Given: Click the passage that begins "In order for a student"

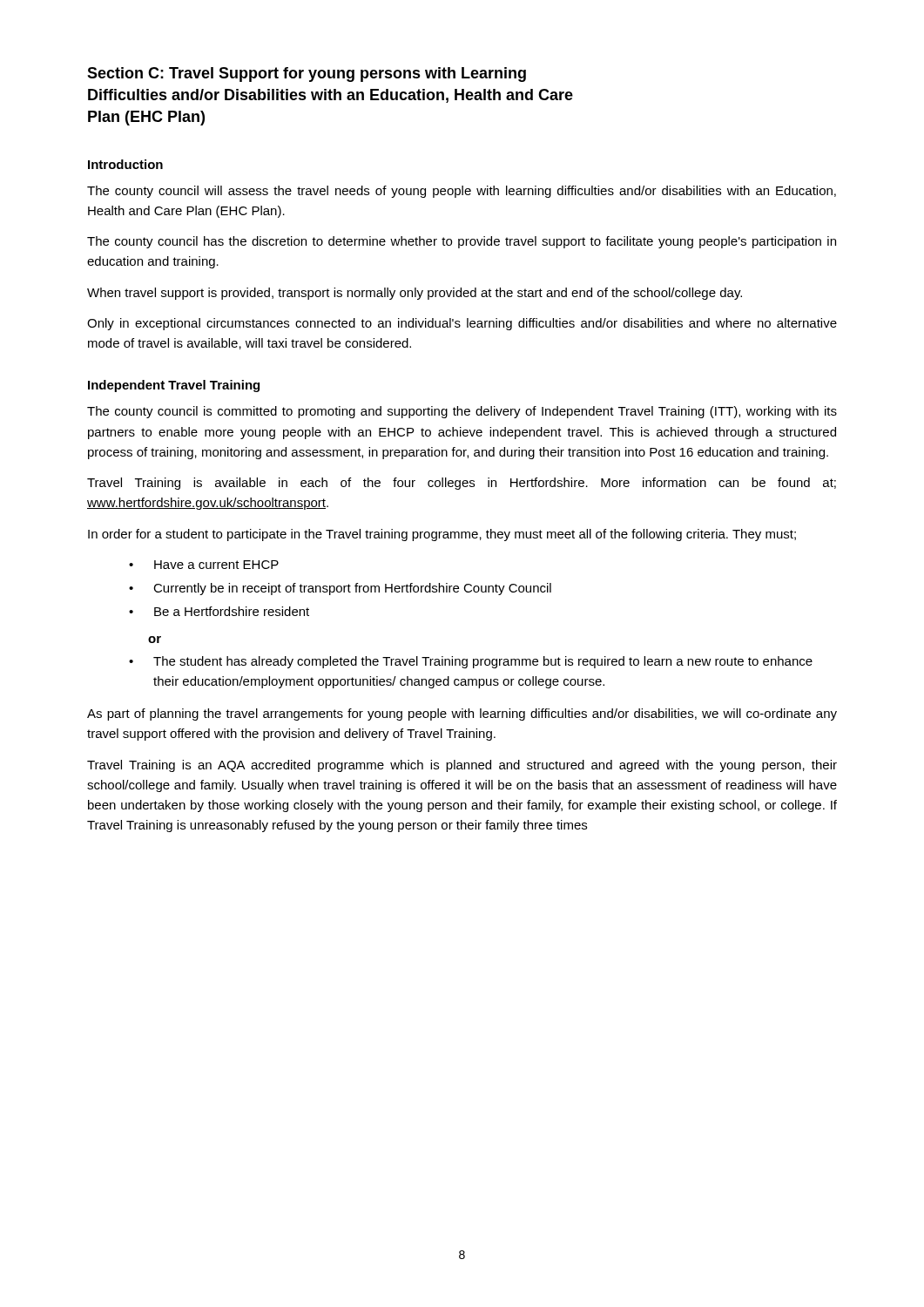Looking at the screenshot, I should pos(442,533).
